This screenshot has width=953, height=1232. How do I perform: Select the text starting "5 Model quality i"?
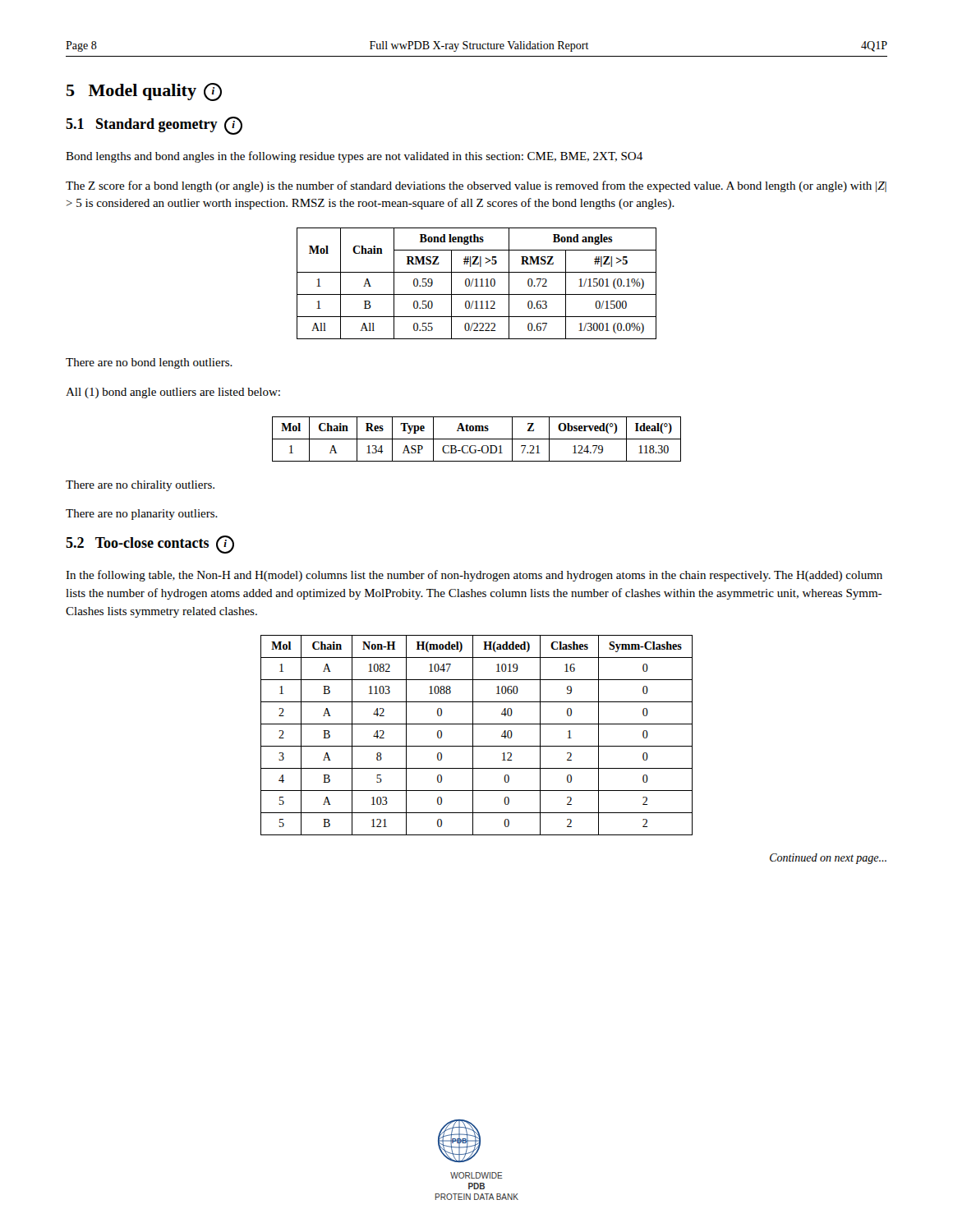pyautogui.click(x=144, y=92)
